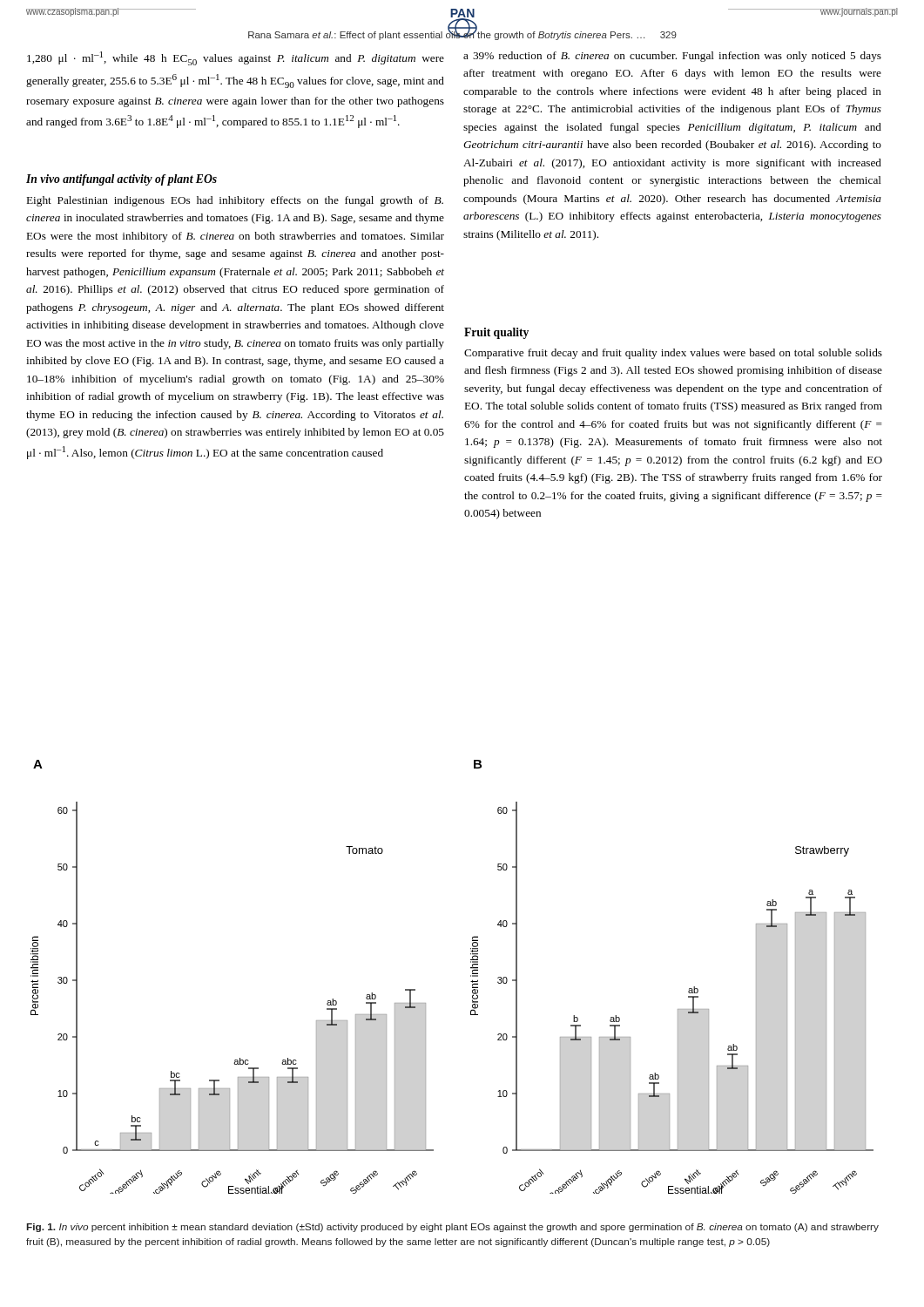Screen dimensions: 1307x924
Task: Find the block on this page that starts "1,280 μl · ml–1, while"
Action: pos(235,89)
